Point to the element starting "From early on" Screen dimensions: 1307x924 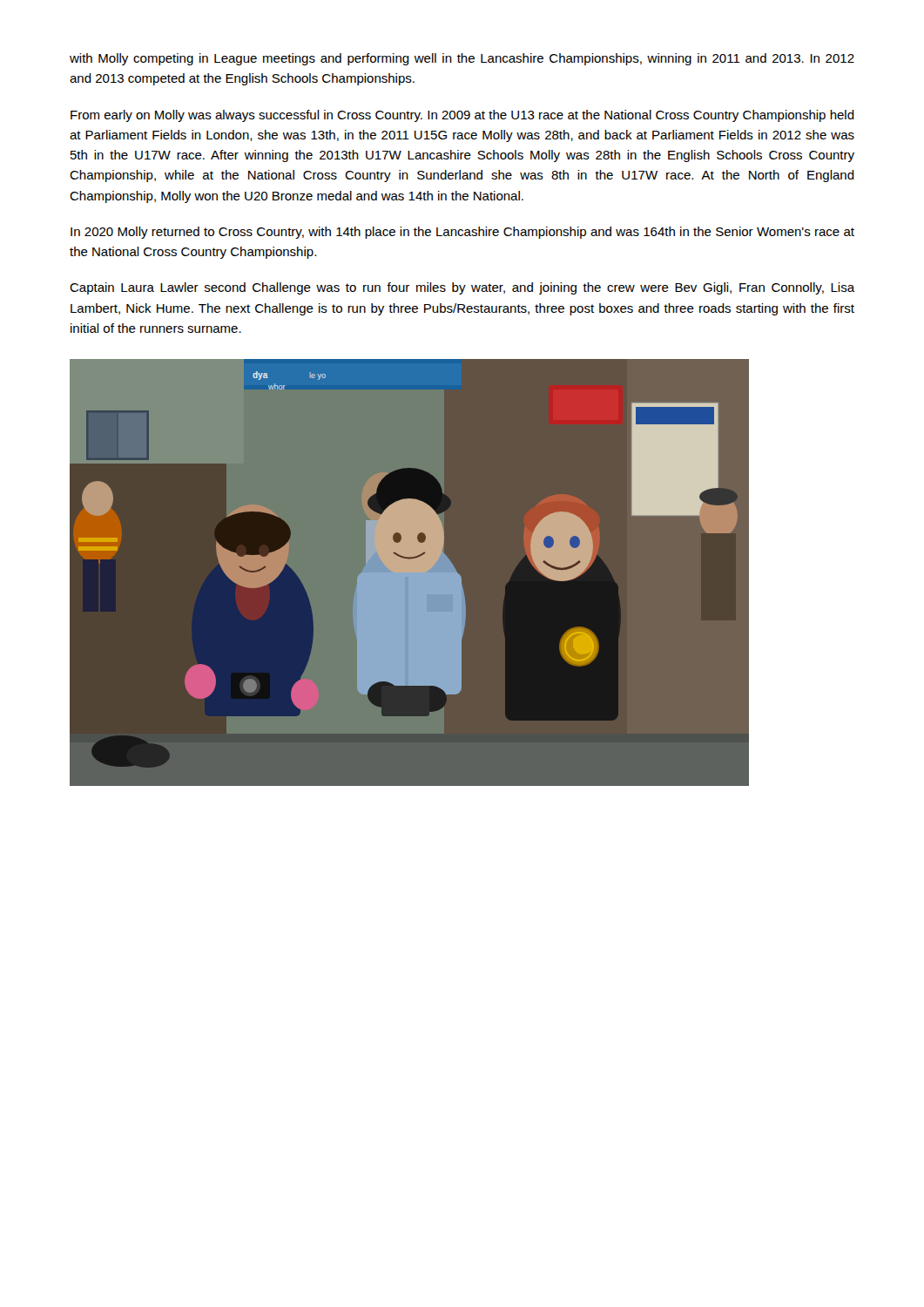[462, 155]
